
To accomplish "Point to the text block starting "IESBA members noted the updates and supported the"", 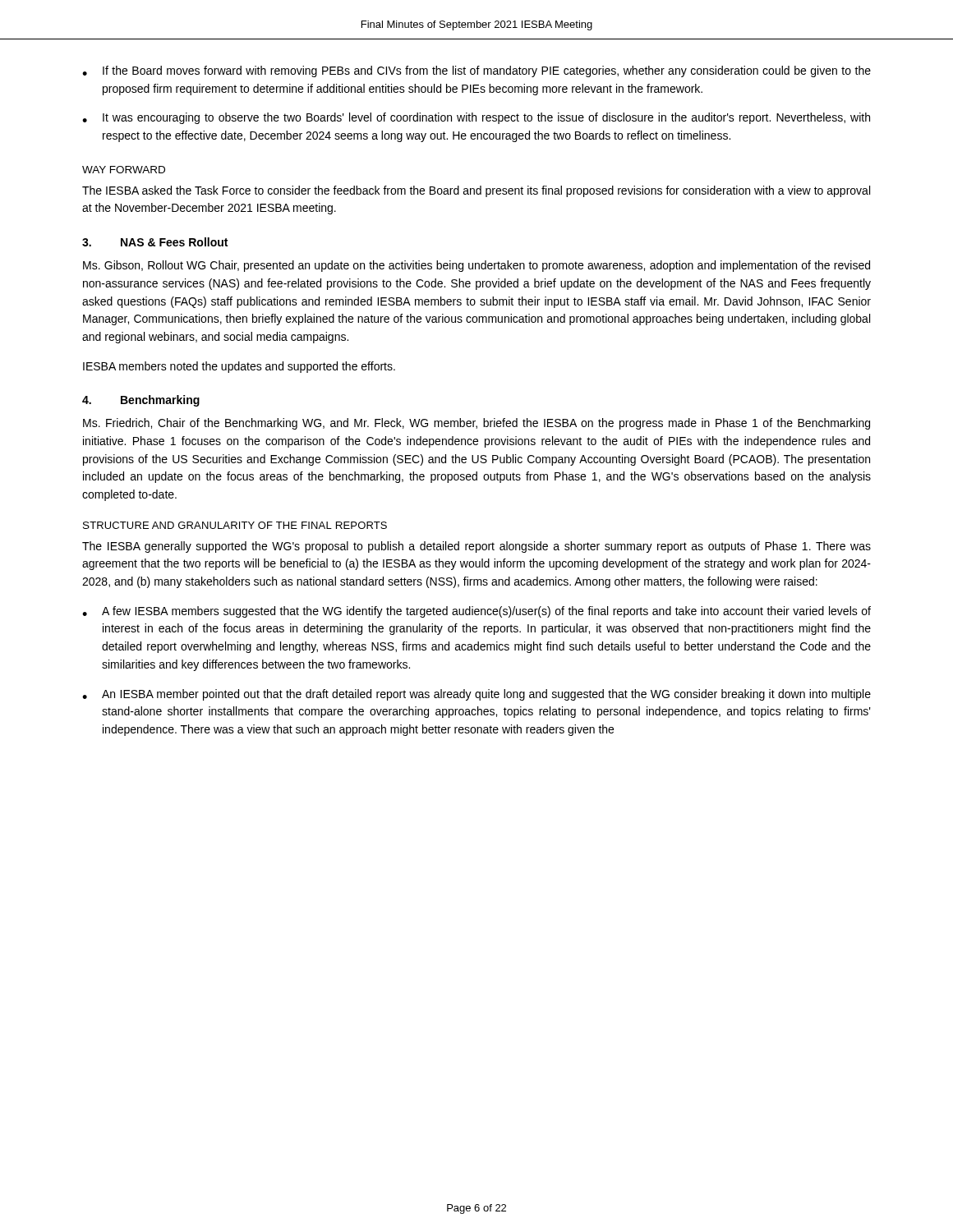I will (239, 366).
